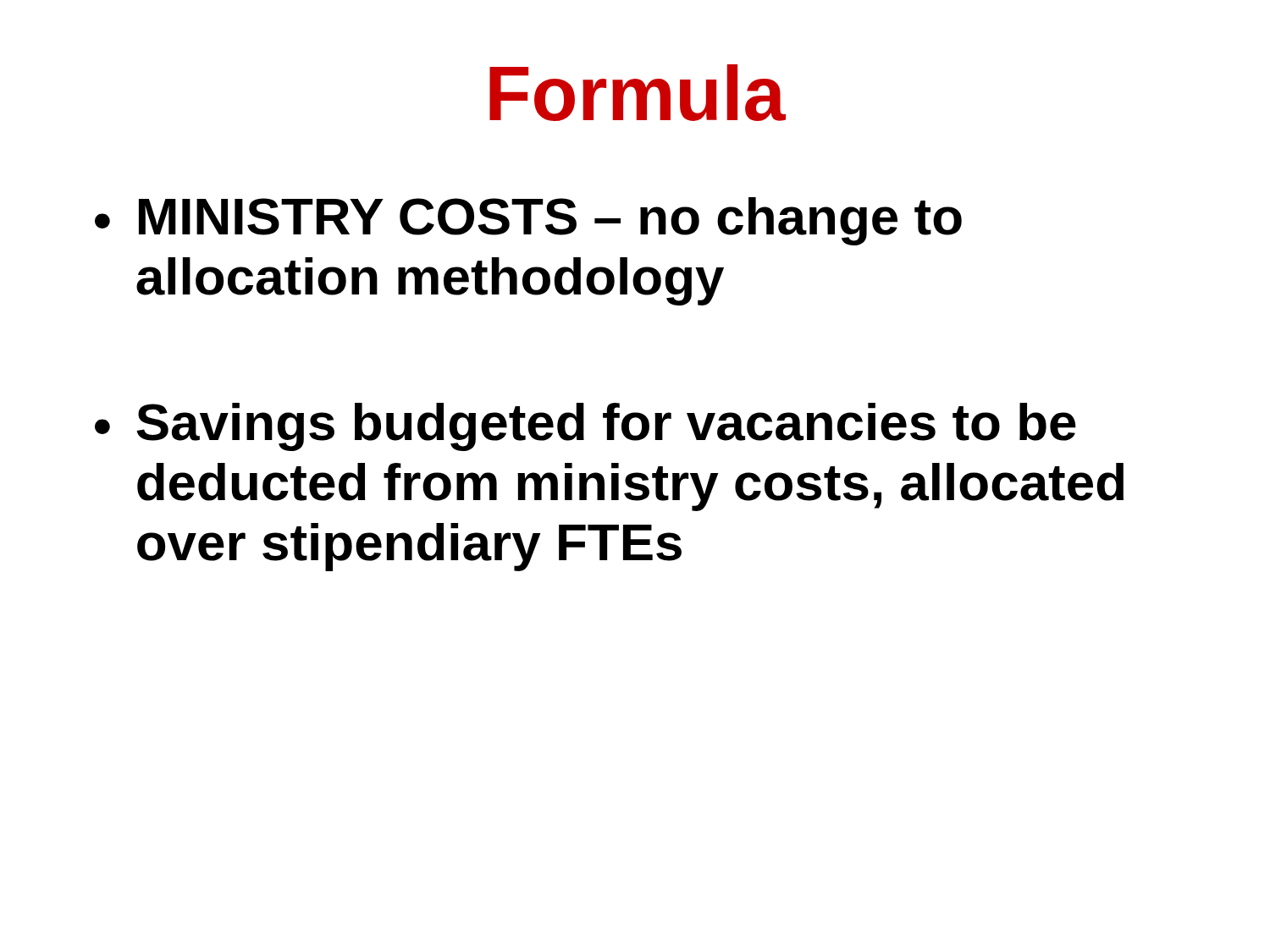Select the passage starting "• MINISTRY COSTS – no change to allocation"

point(635,247)
